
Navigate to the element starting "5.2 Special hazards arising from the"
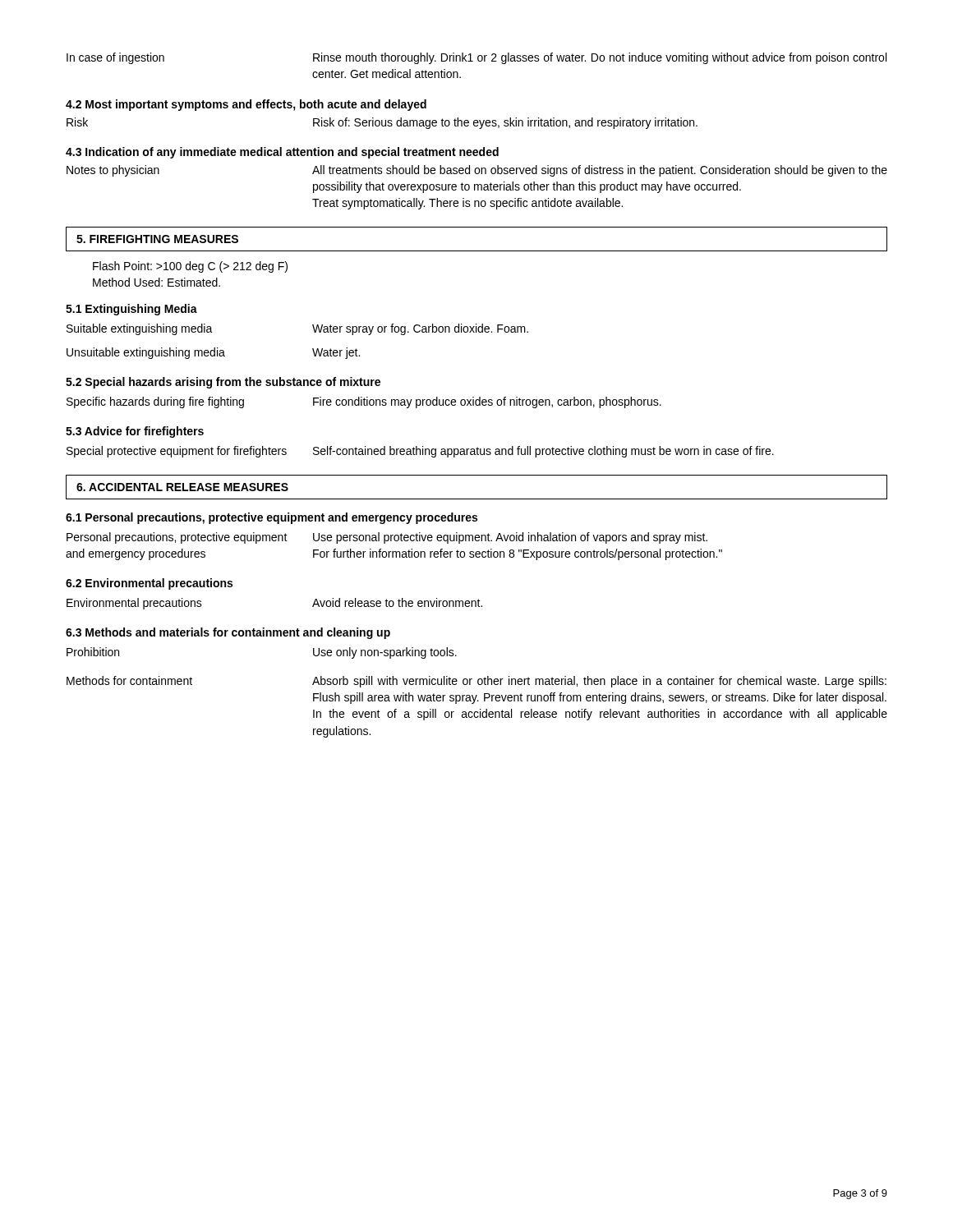(223, 382)
